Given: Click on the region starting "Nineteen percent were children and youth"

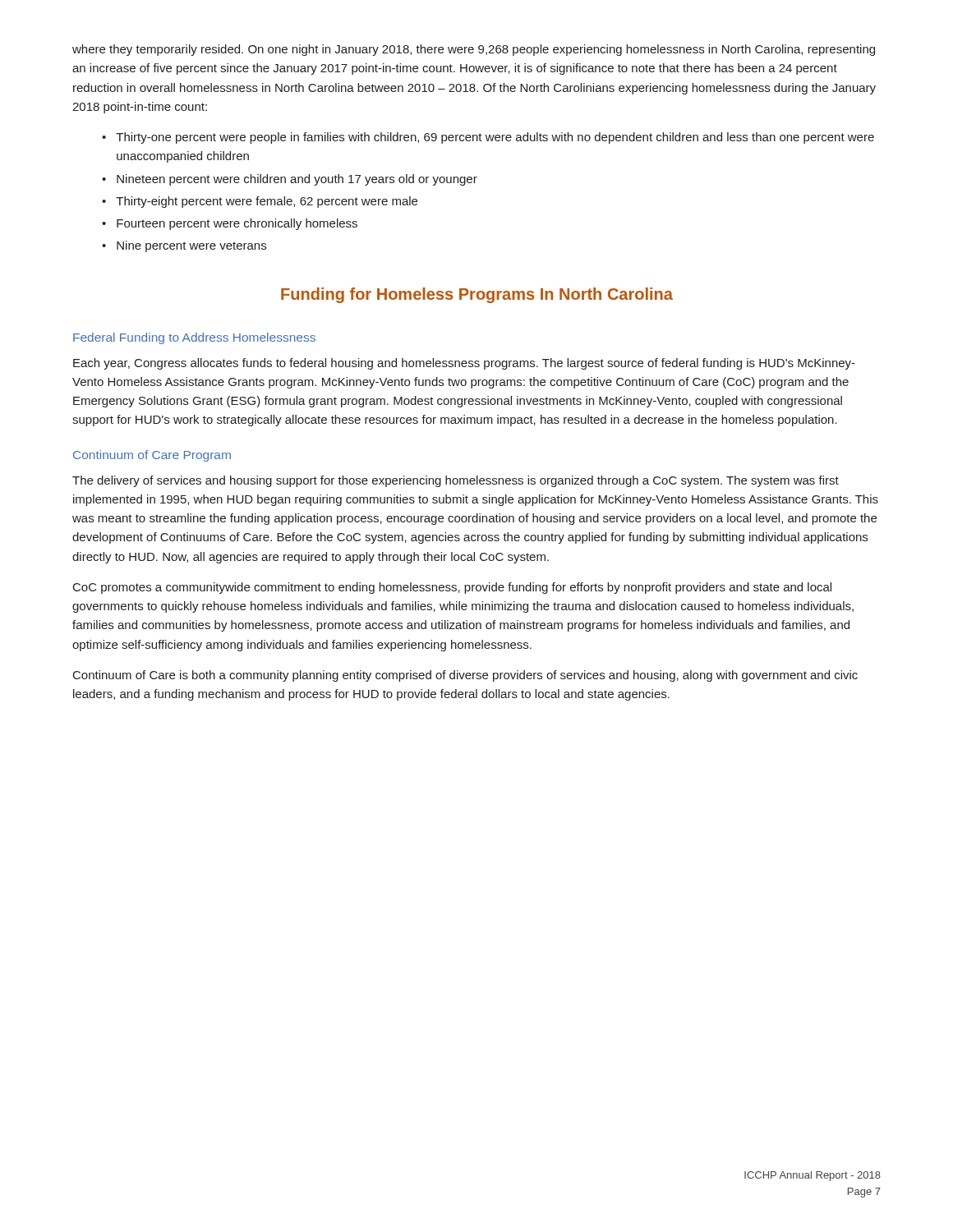Looking at the screenshot, I should coord(297,180).
